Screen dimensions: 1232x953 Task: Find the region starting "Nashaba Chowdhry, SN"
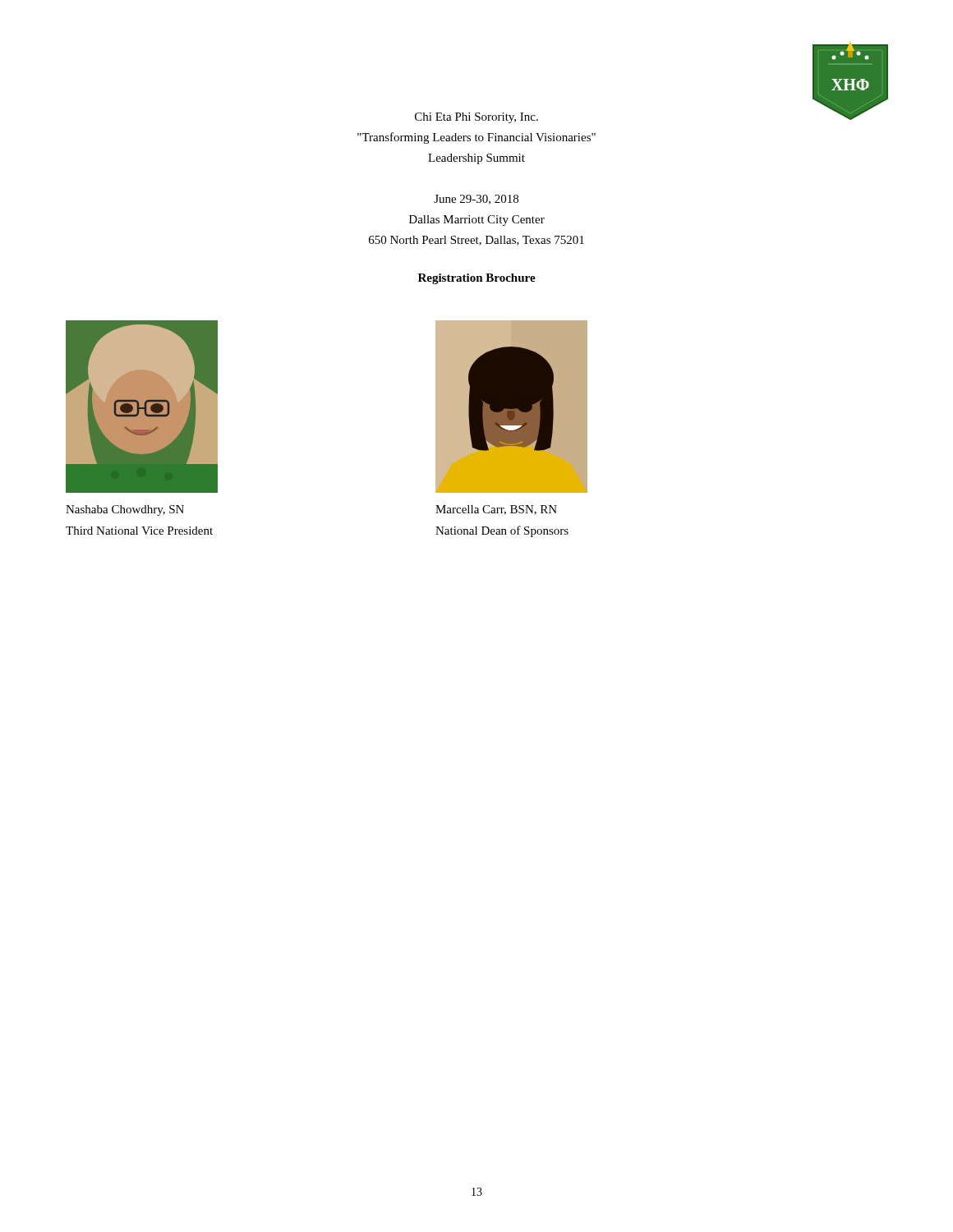tap(125, 509)
